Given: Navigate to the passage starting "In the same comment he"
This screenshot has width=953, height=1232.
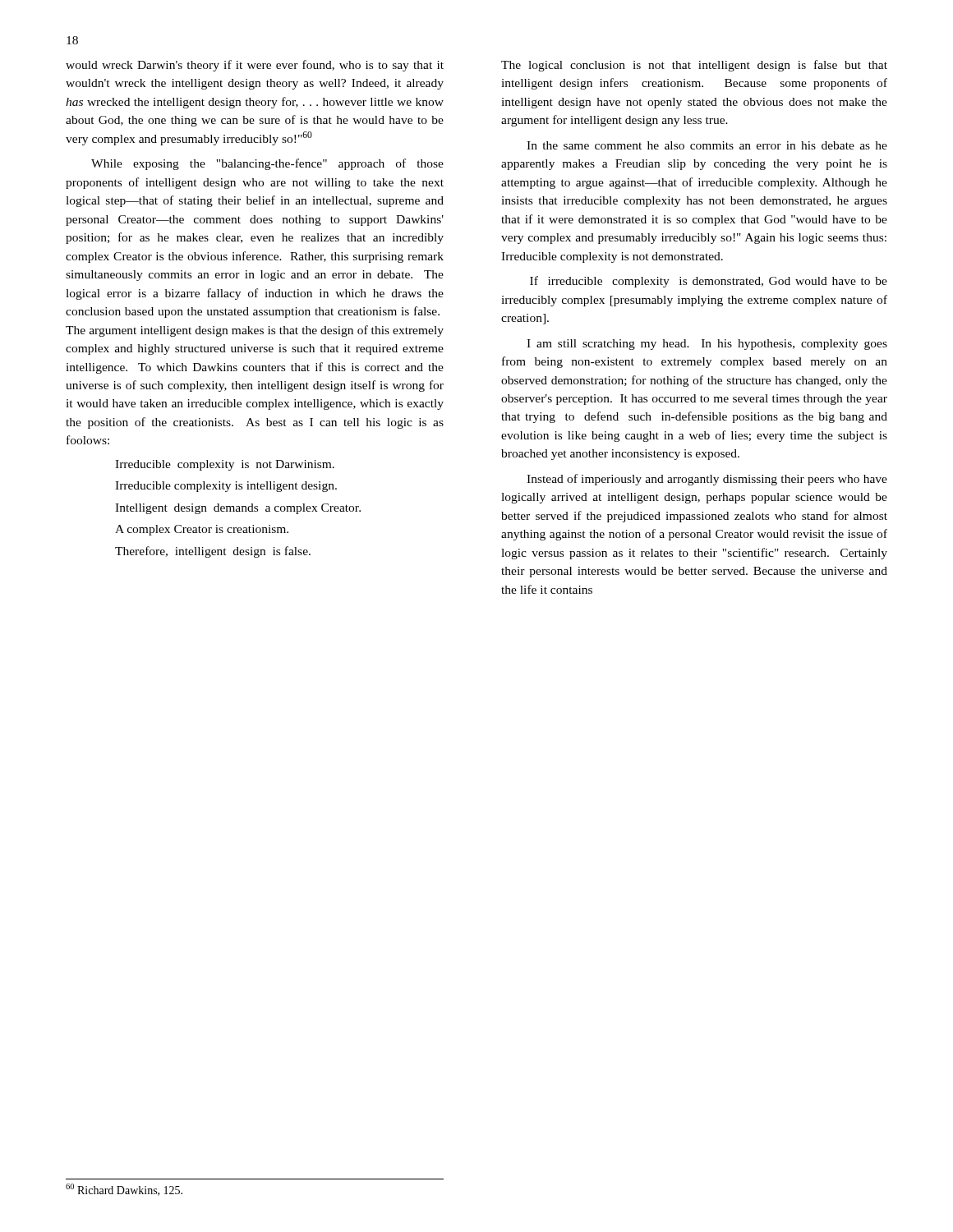Looking at the screenshot, I should (x=694, y=201).
